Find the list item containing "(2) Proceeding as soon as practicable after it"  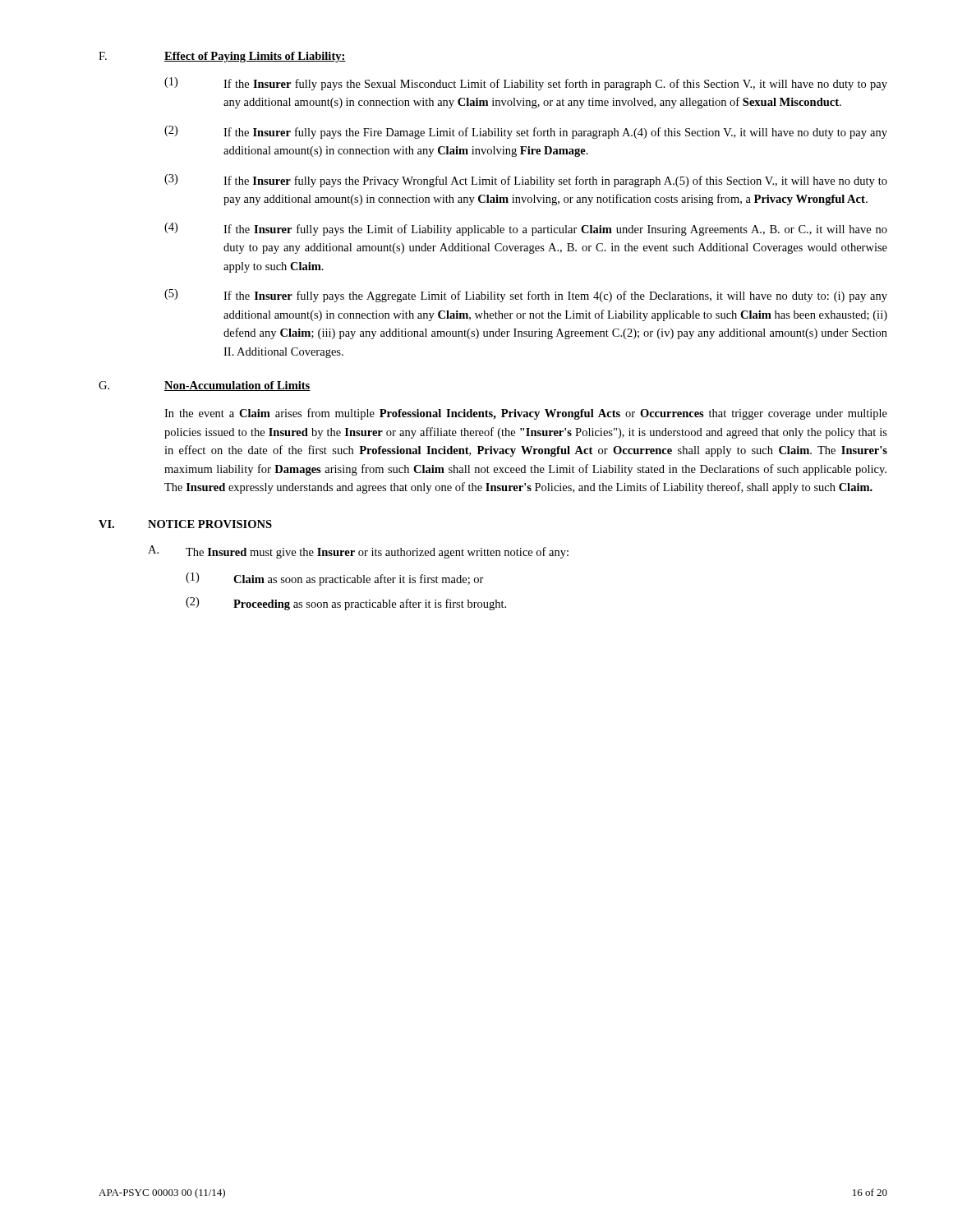click(346, 604)
